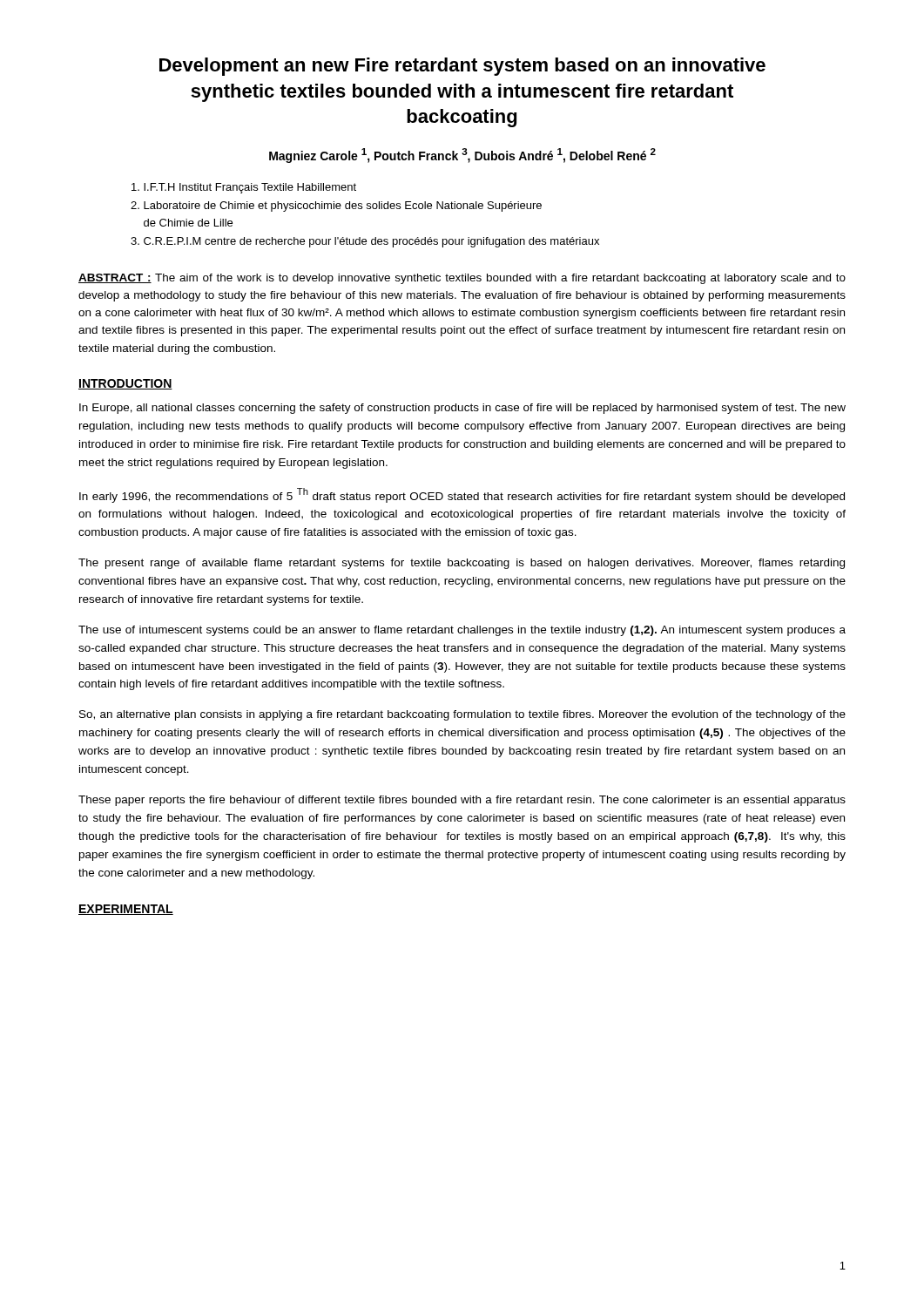Find the block on this page that starts "2. Laboratoire de"

click(x=336, y=214)
